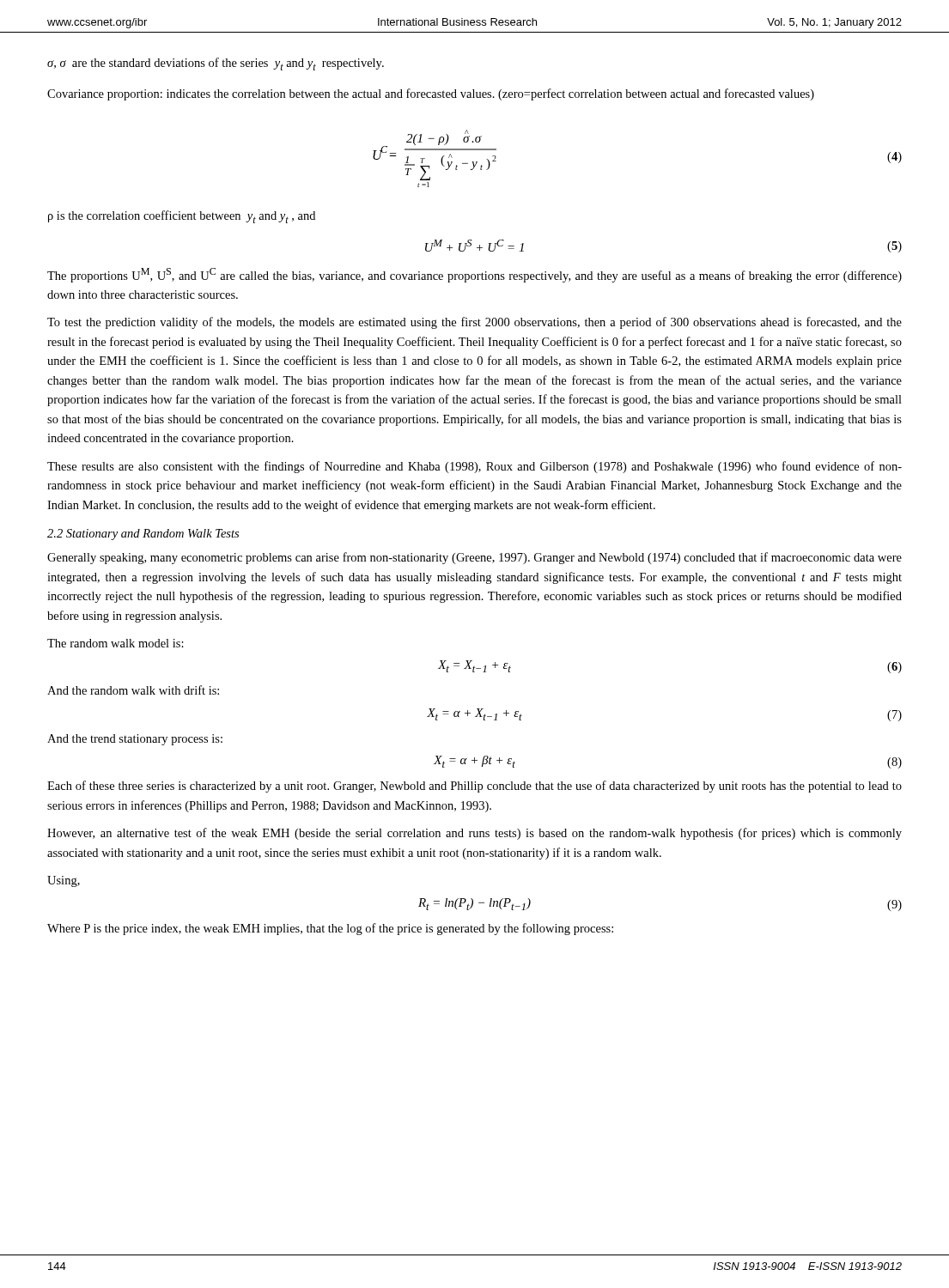
Task: Select the text block with the text "Where P is the"
Action: [331, 928]
